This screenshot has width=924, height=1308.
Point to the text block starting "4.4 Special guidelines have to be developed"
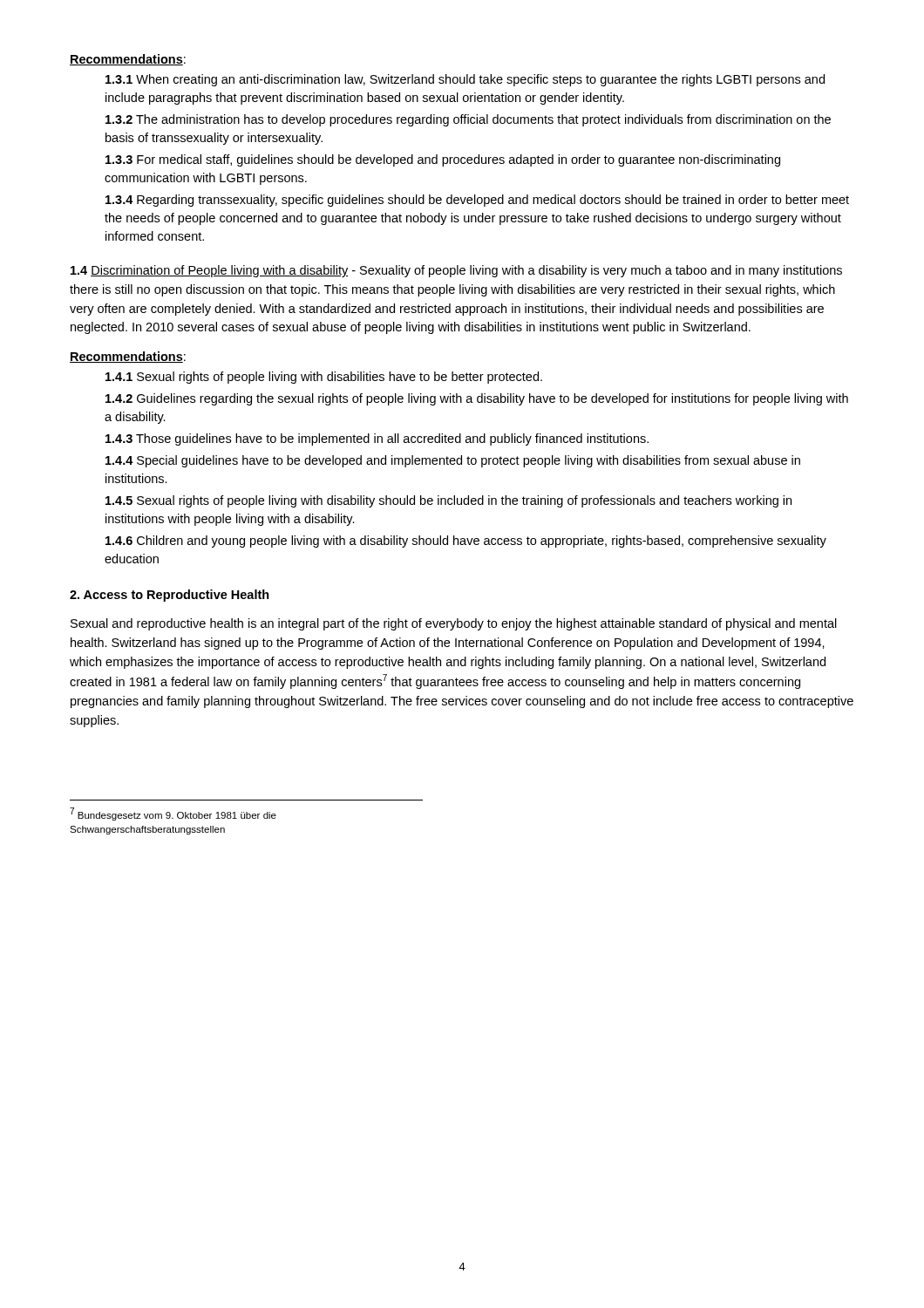(479, 470)
